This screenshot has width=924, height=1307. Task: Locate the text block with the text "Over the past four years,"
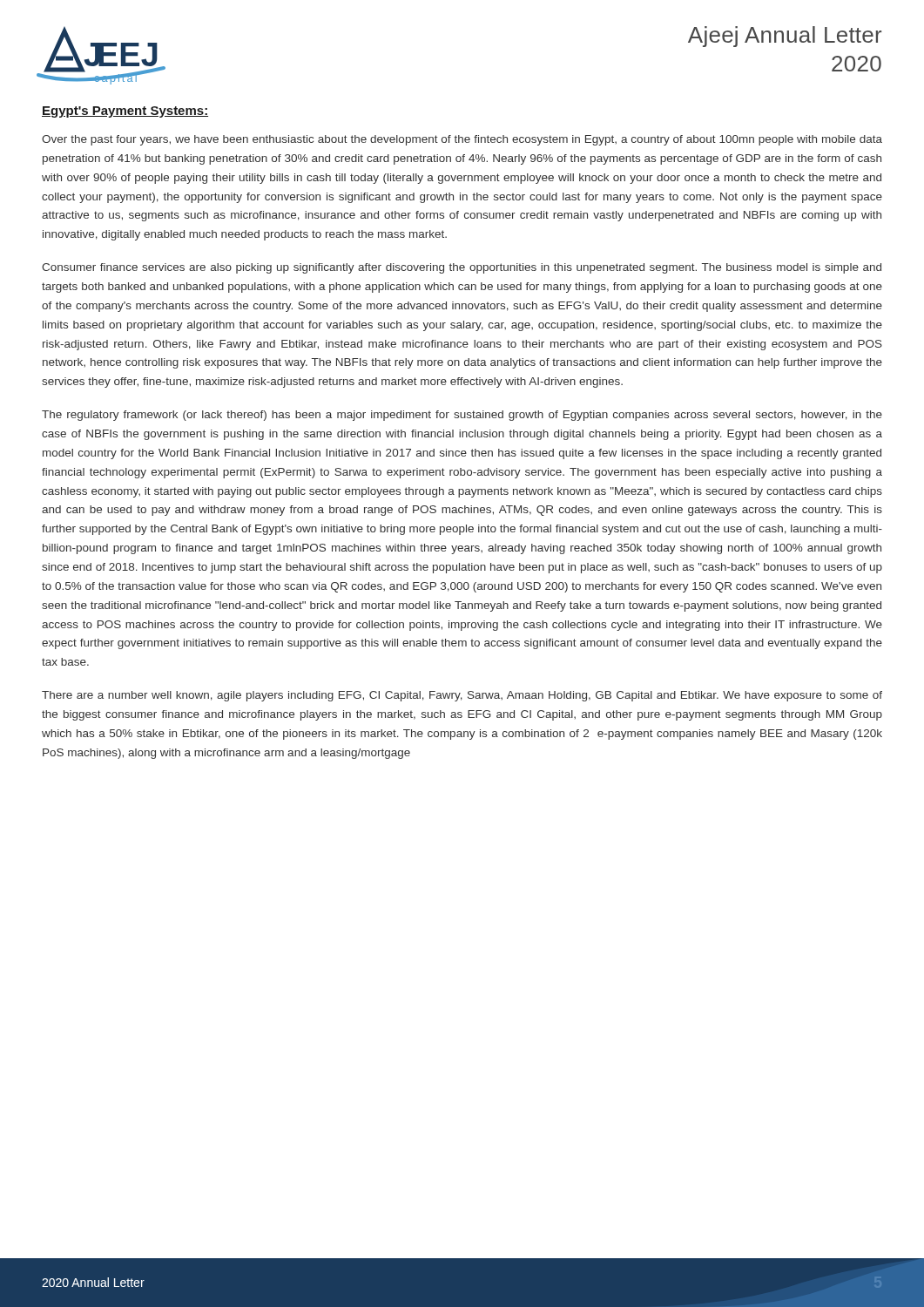[x=462, y=187]
